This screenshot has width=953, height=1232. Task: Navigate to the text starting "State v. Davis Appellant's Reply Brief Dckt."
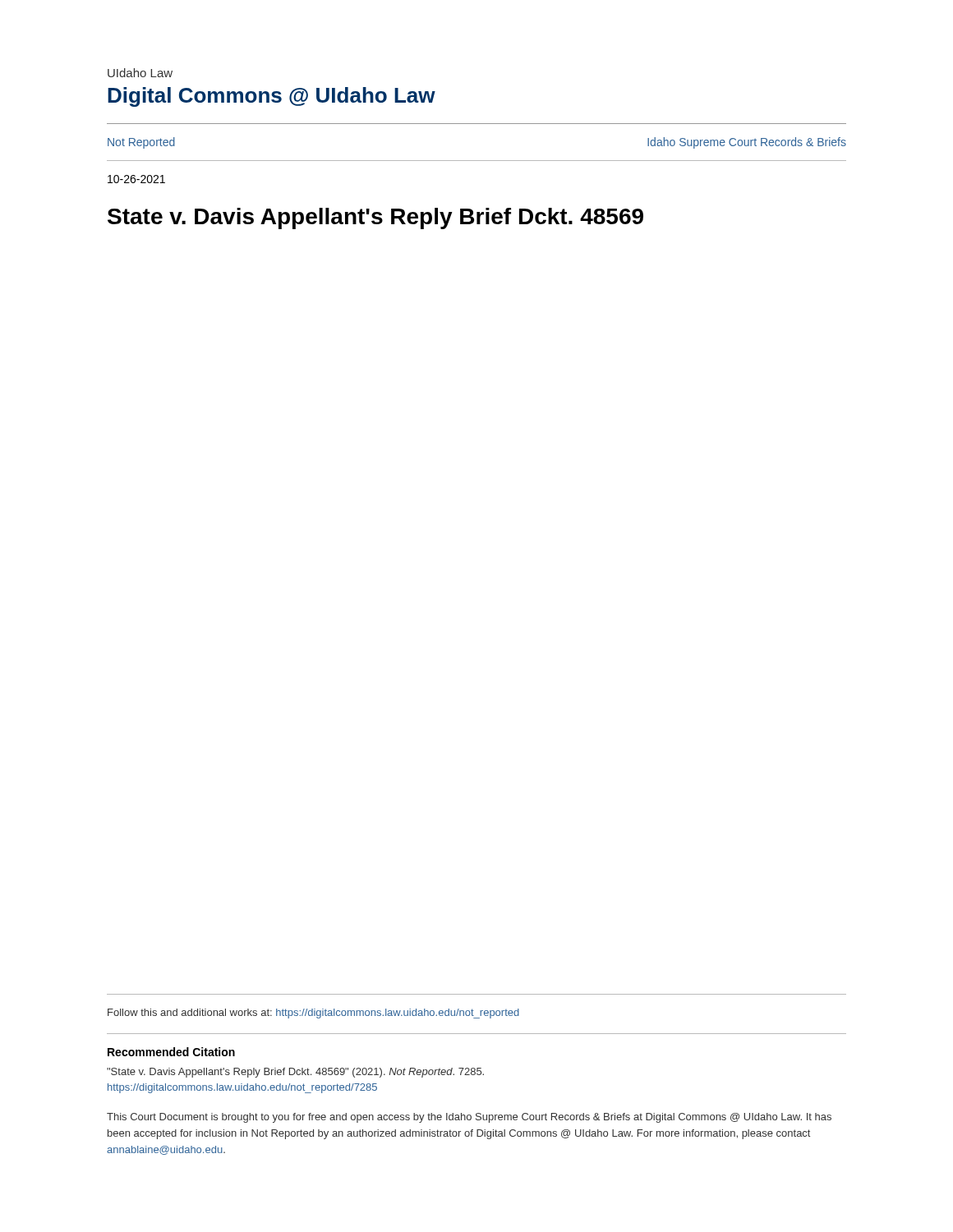click(x=375, y=216)
